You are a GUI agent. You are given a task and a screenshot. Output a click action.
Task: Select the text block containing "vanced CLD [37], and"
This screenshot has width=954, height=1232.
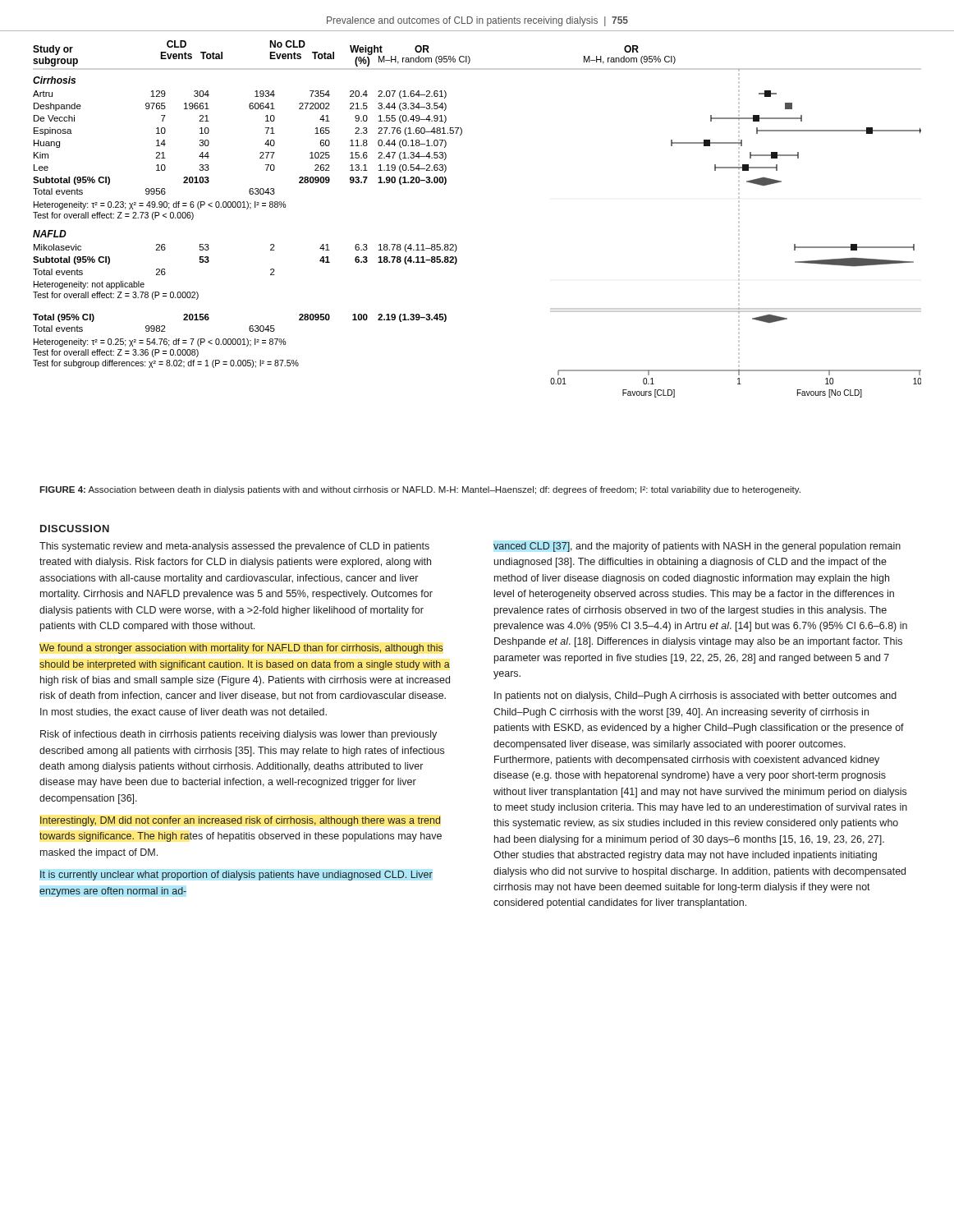(x=701, y=610)
